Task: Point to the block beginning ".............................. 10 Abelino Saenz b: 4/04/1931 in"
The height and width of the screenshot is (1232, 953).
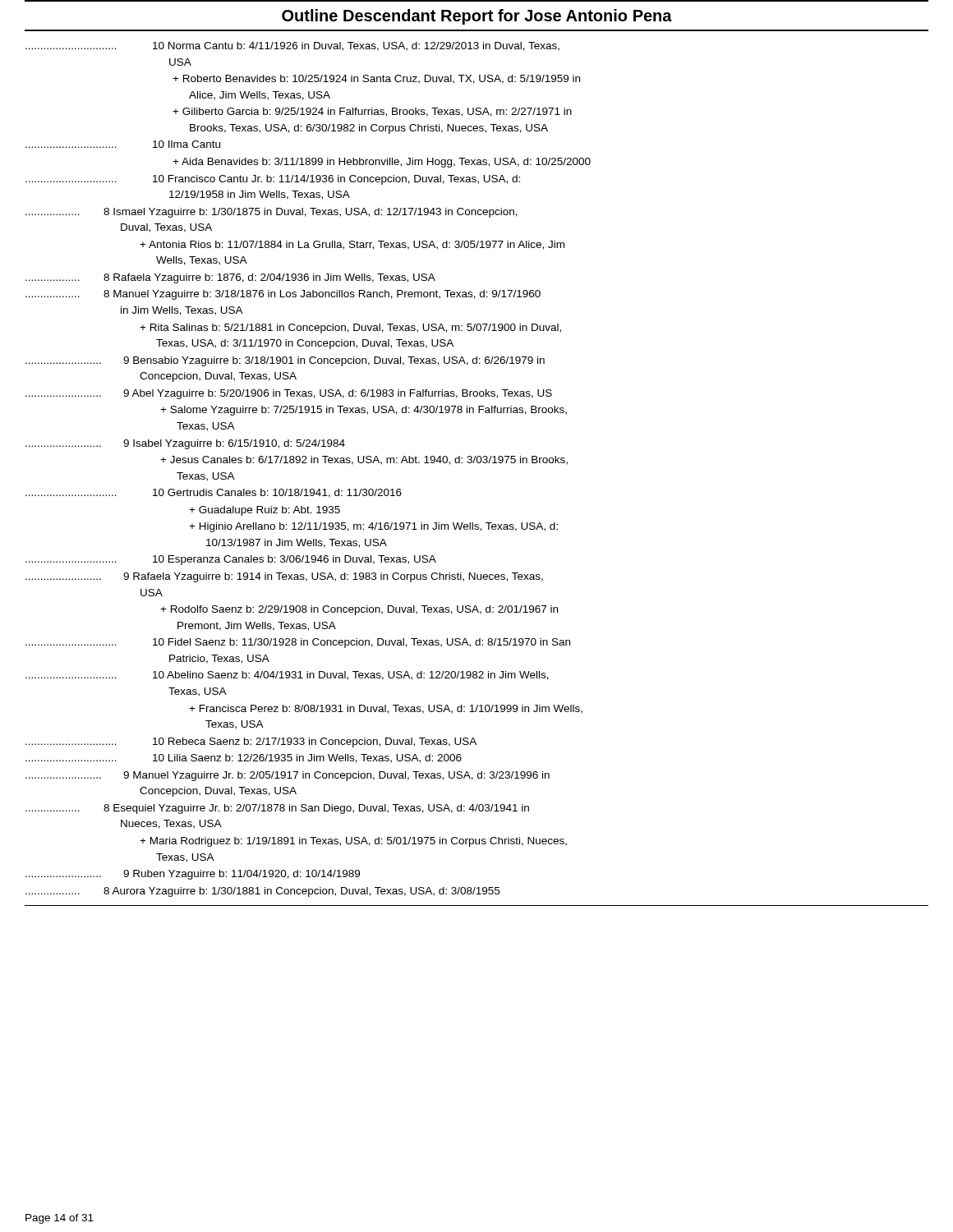Action: (287, 683)
